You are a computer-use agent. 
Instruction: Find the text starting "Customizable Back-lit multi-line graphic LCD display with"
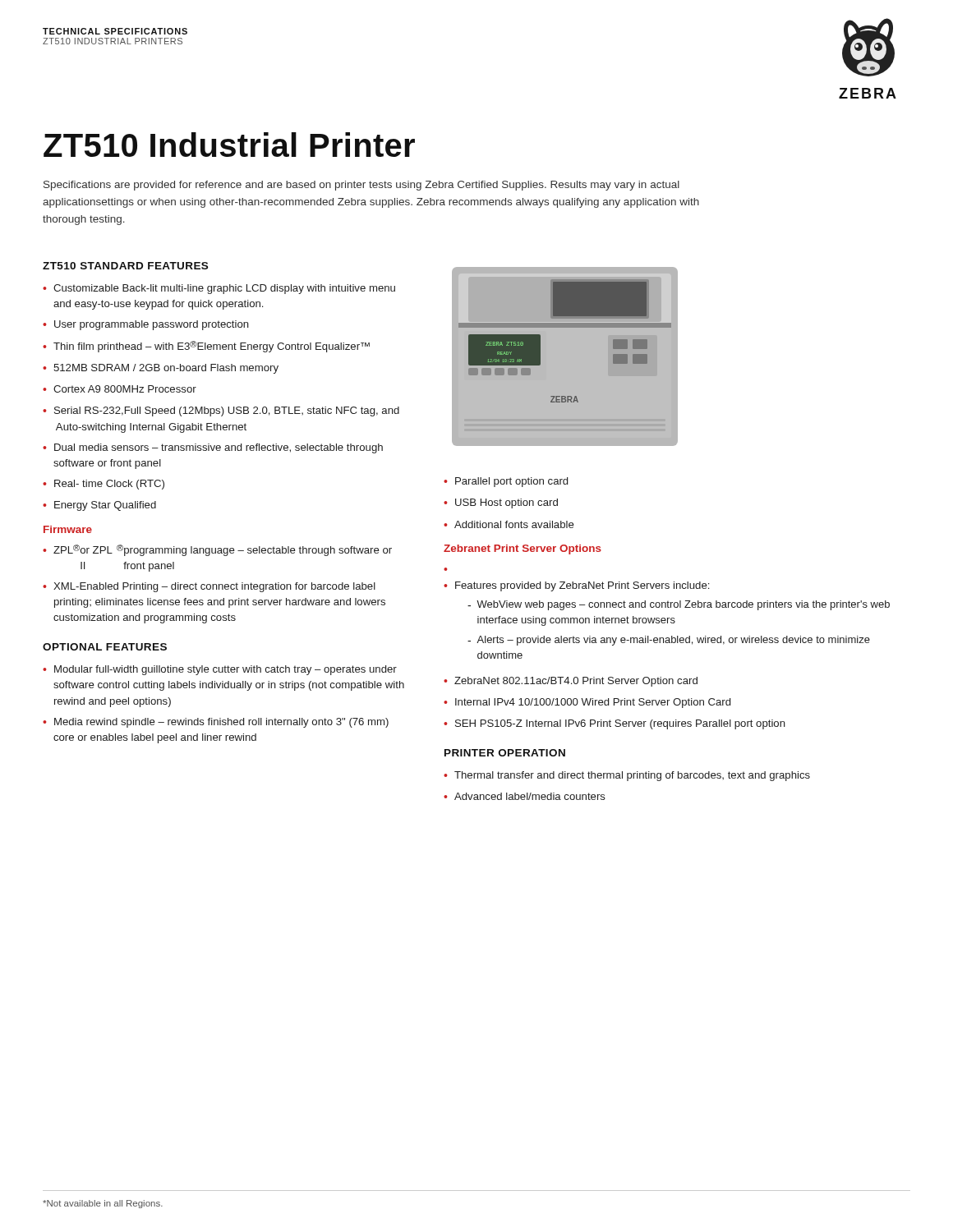[x=225, y=296]
